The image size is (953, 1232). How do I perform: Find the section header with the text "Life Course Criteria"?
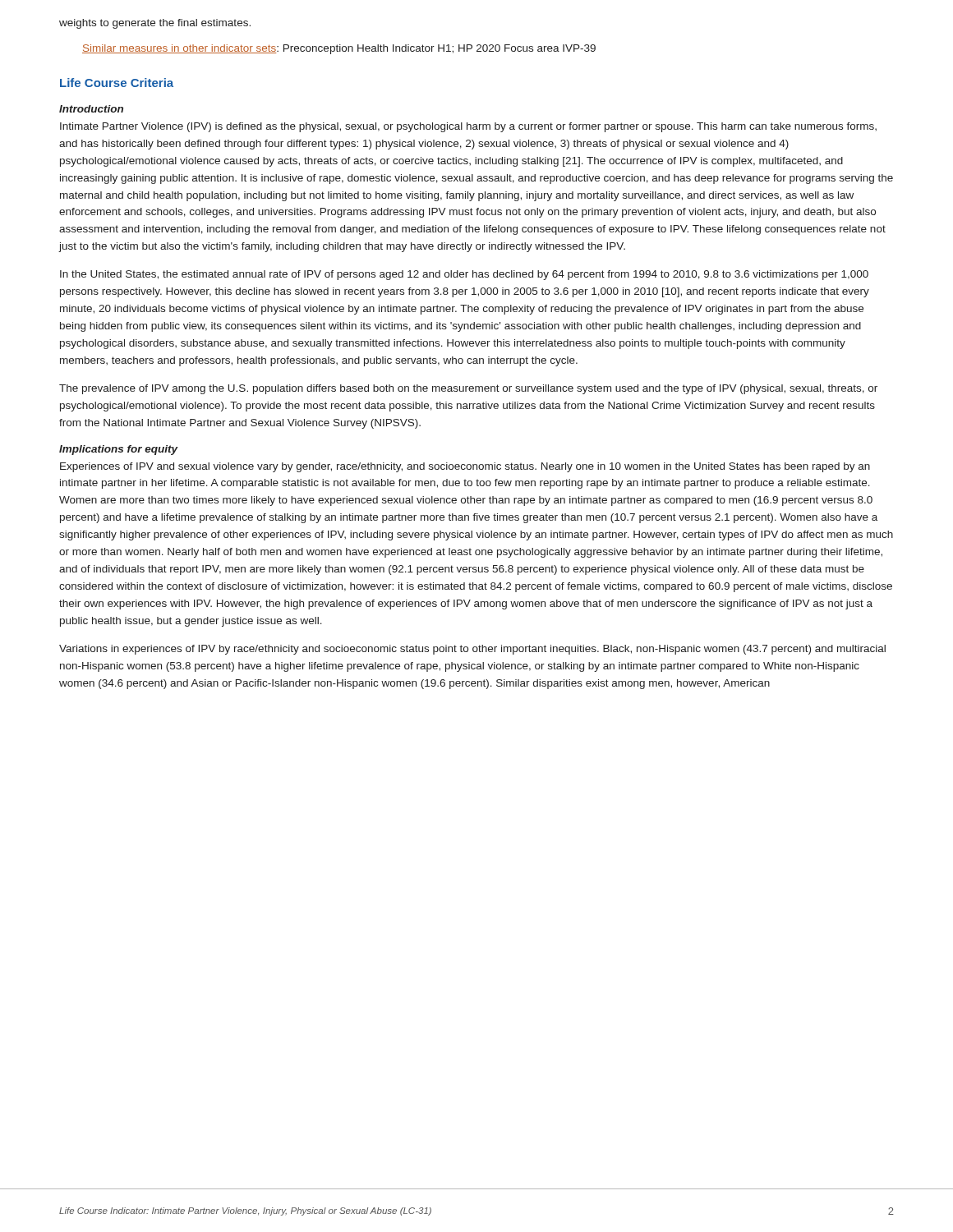(x=116, y=82)
